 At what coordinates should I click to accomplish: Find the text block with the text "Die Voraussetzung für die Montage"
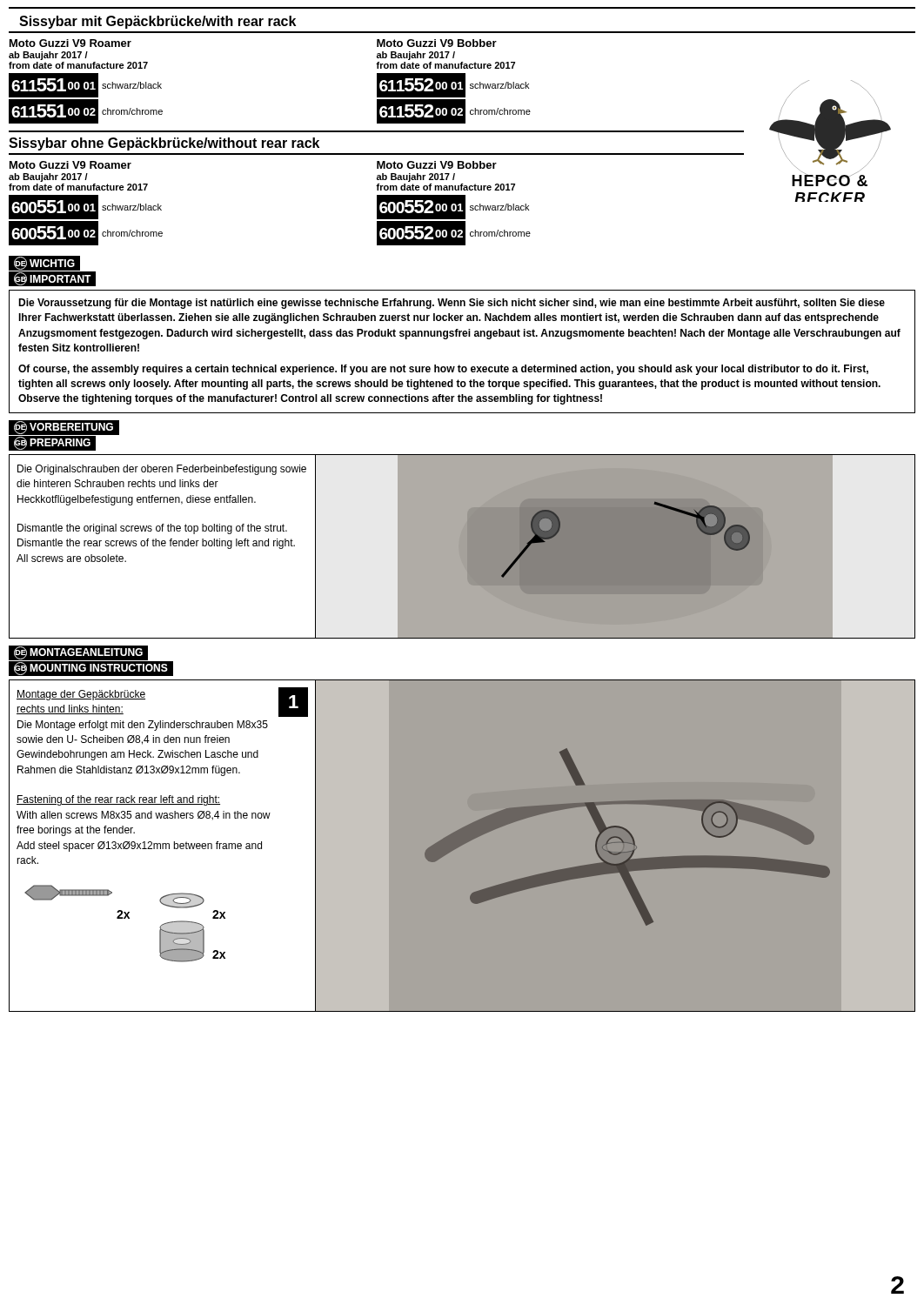(452, 304)
